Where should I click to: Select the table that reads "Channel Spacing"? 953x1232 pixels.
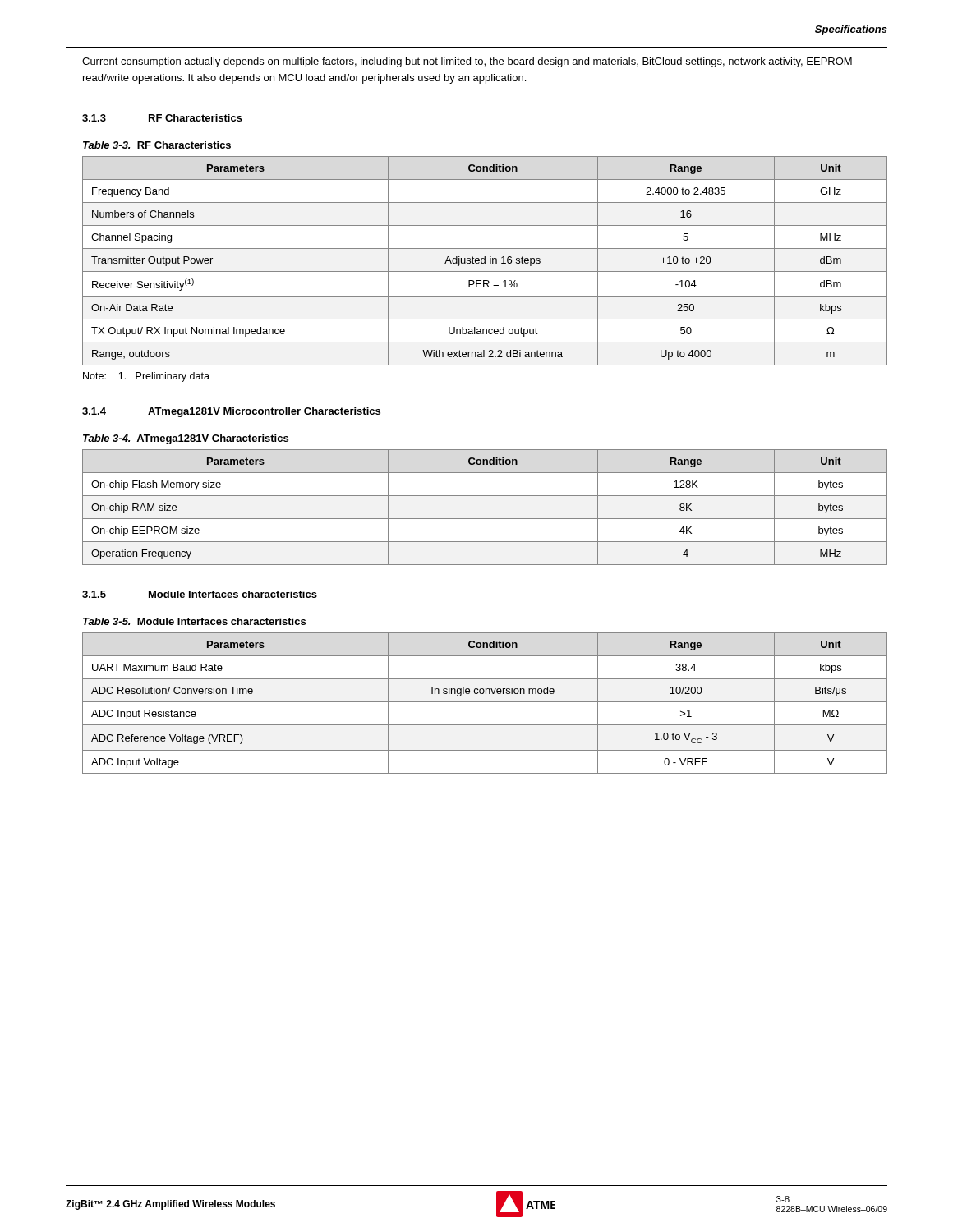click(x=485, y=261)
